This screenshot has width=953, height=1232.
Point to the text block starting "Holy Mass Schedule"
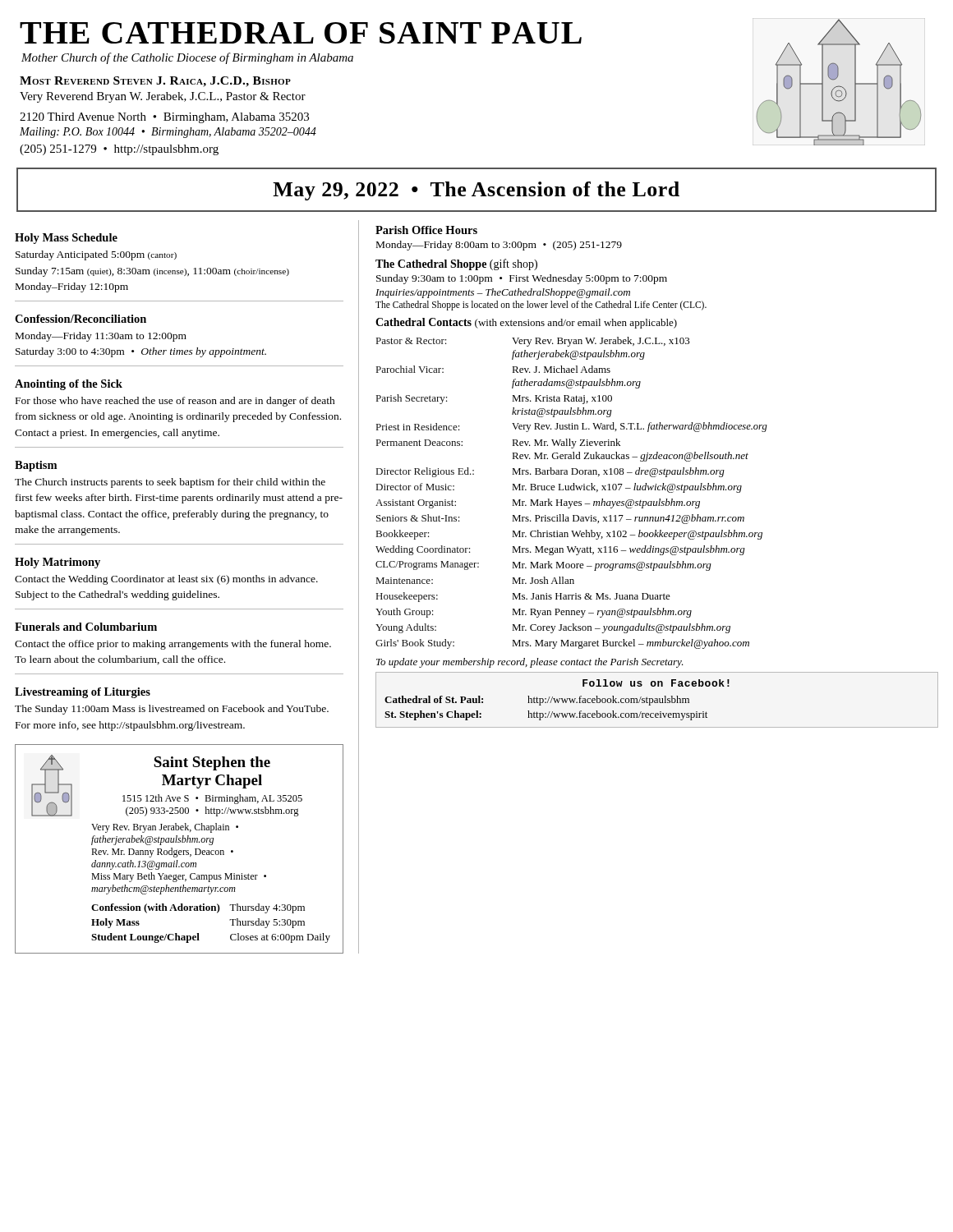(x=66, y=239)
